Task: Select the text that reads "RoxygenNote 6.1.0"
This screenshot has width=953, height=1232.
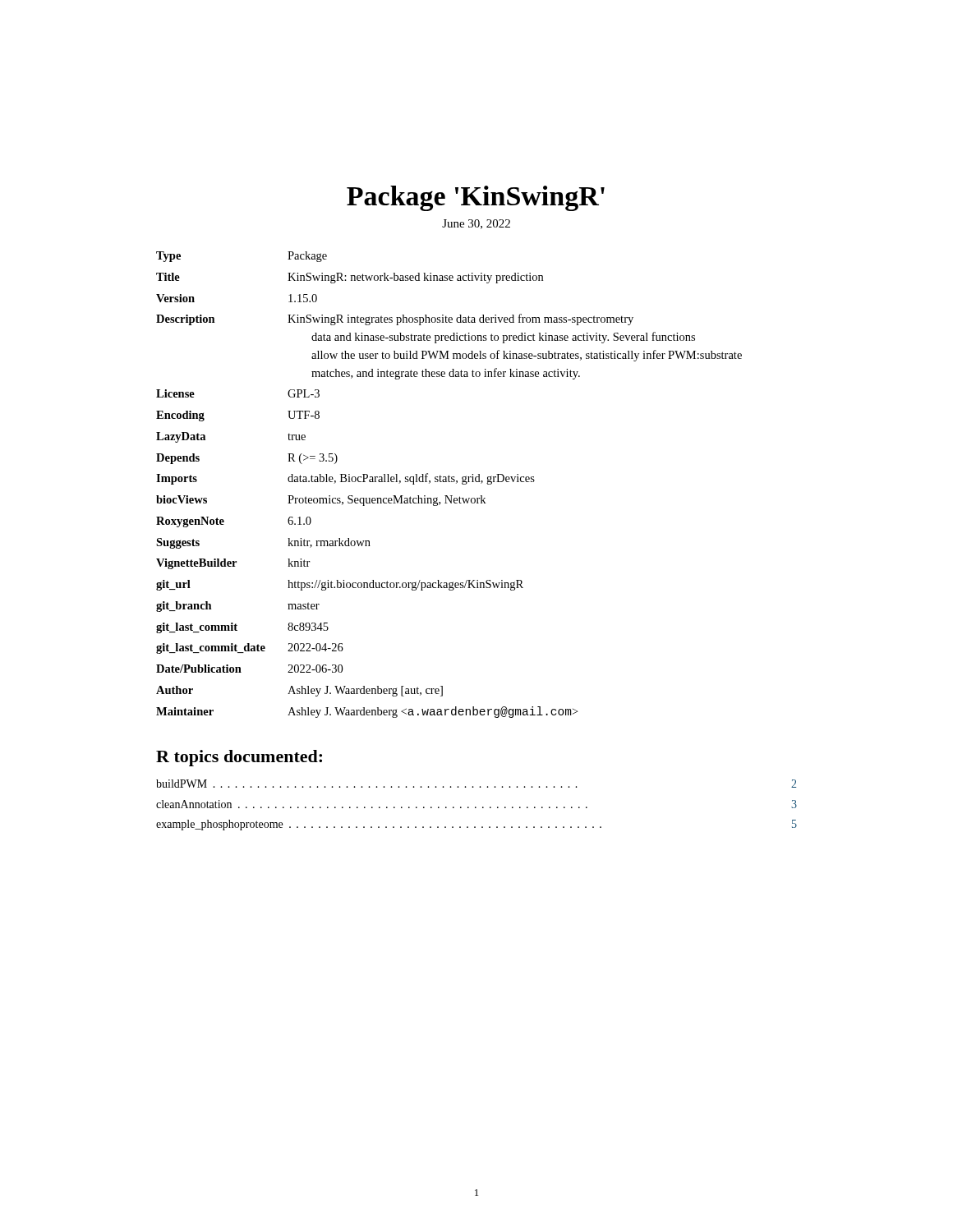Action: pos(189,522)
